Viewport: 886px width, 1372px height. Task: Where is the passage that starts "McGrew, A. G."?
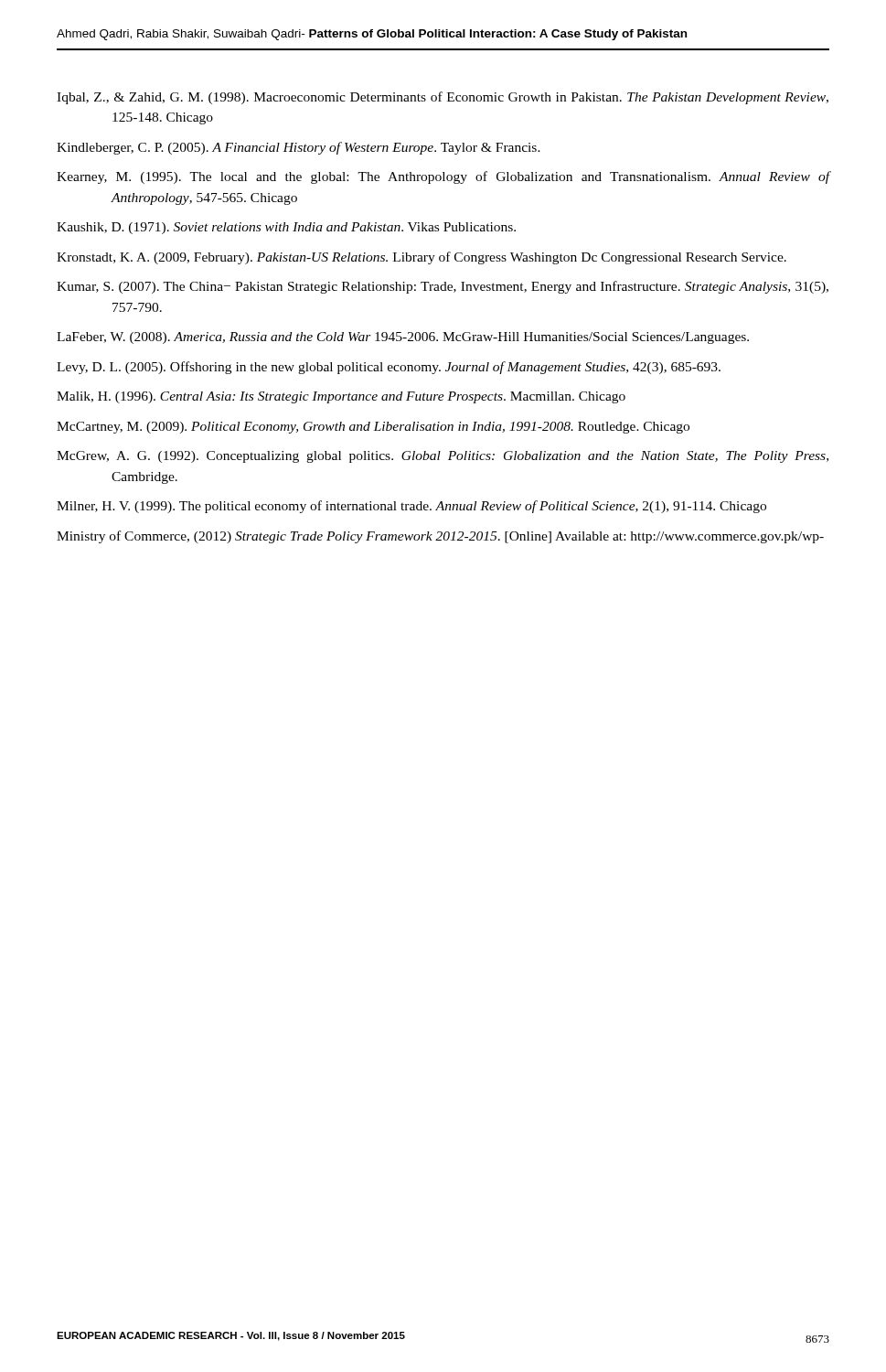click(443, 465)
